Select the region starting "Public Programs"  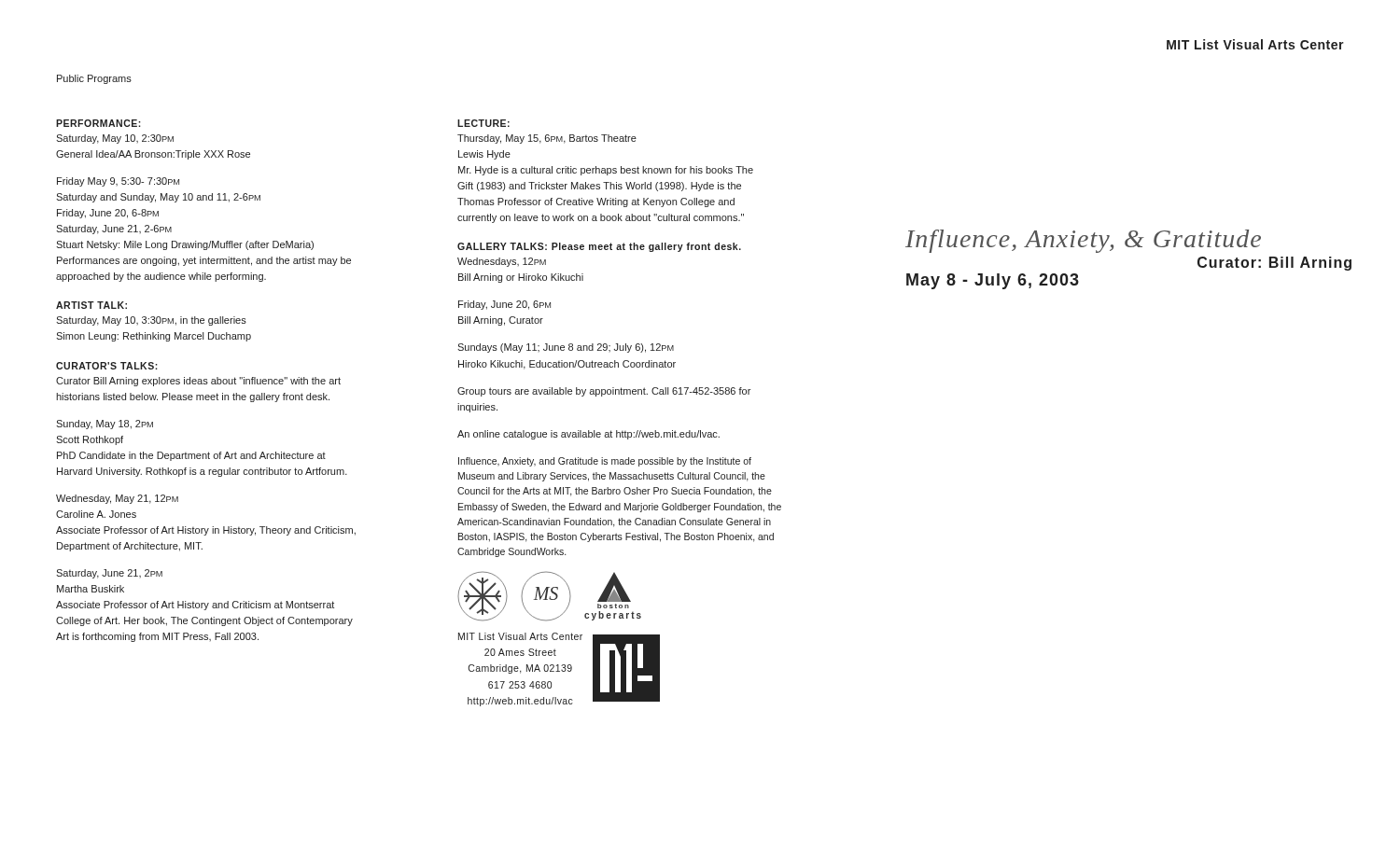(94, 78)
